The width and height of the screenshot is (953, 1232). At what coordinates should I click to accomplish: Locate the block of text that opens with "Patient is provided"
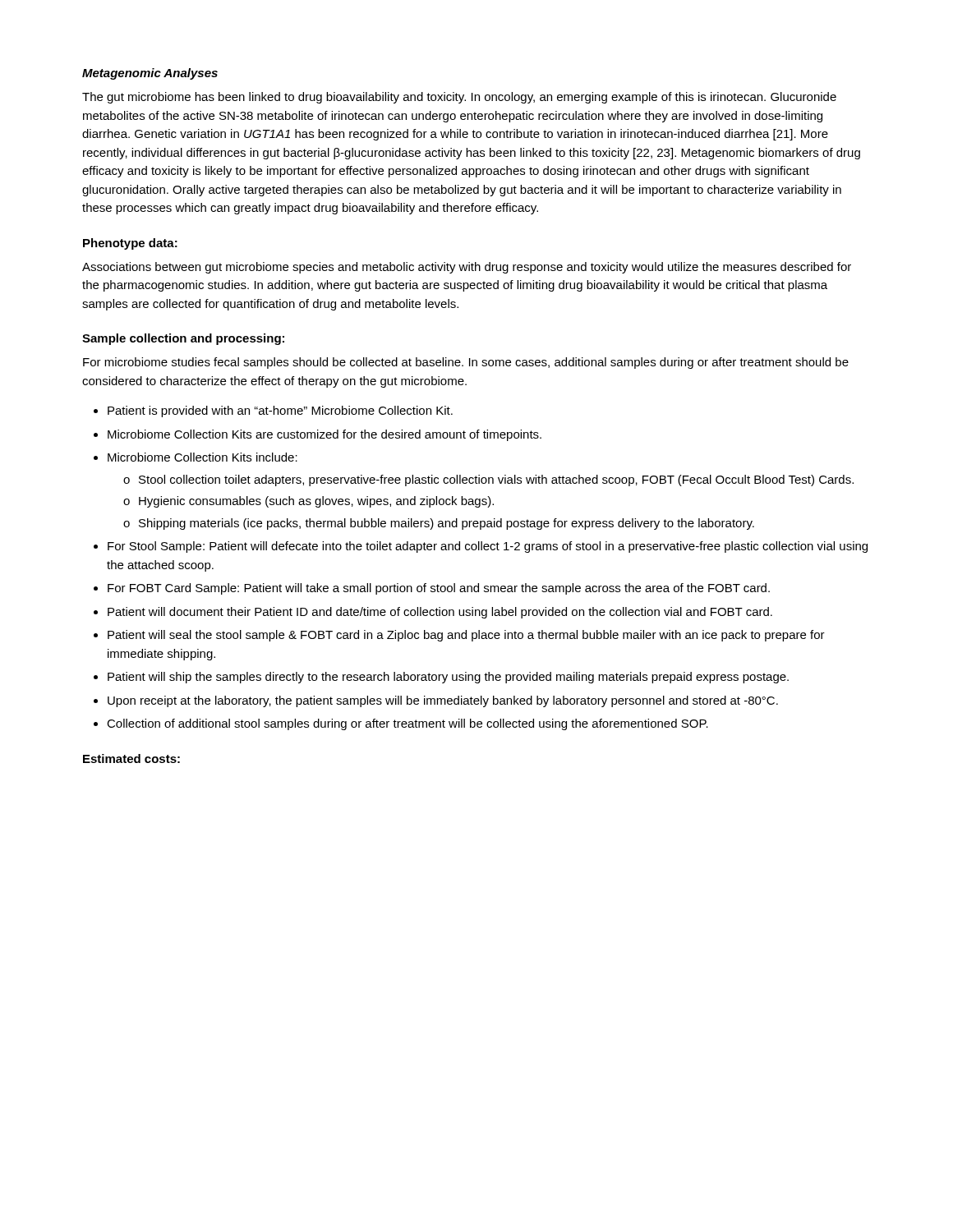[273, 411]
